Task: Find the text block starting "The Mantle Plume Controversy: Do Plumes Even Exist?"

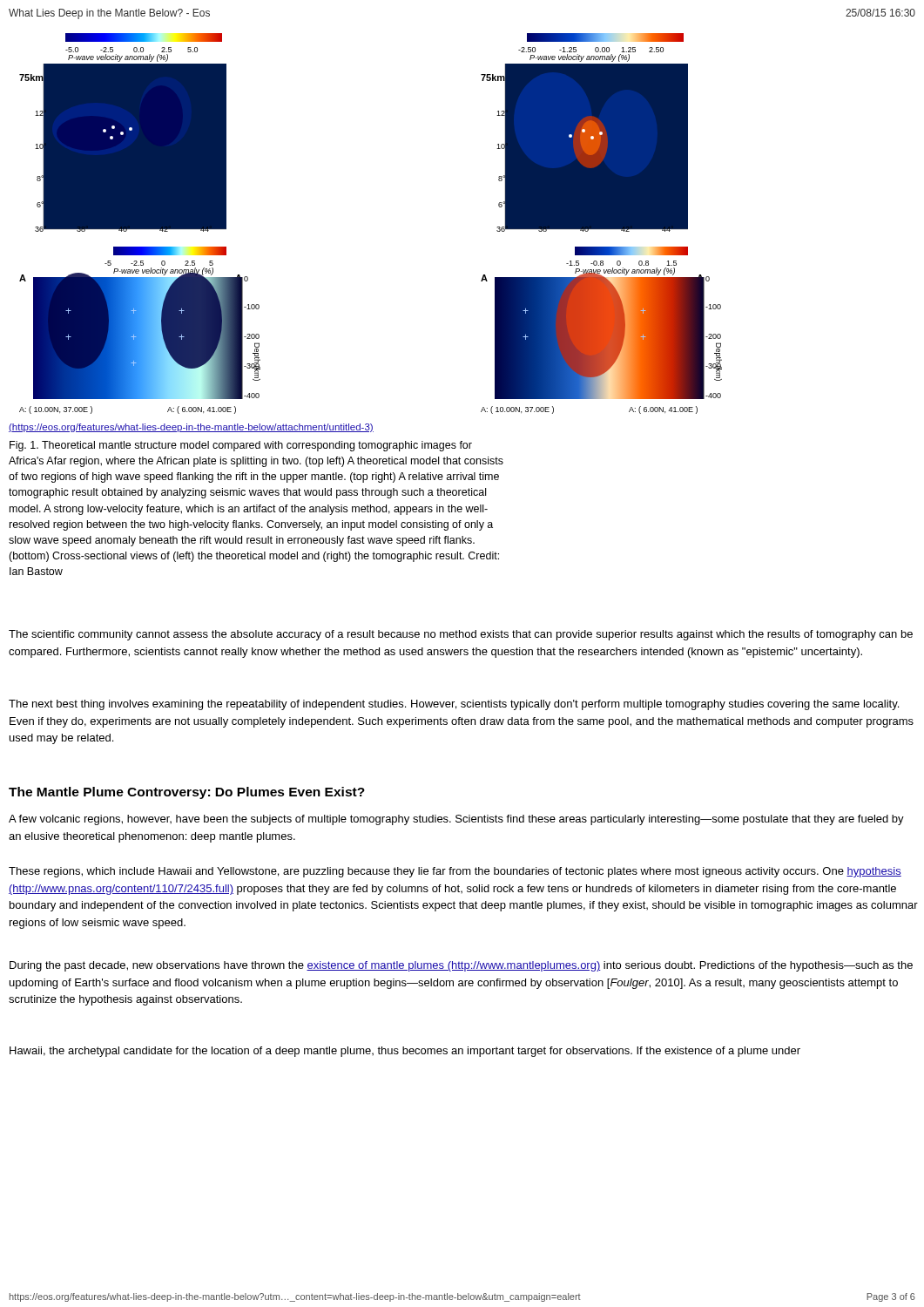Action: [187, 792]
